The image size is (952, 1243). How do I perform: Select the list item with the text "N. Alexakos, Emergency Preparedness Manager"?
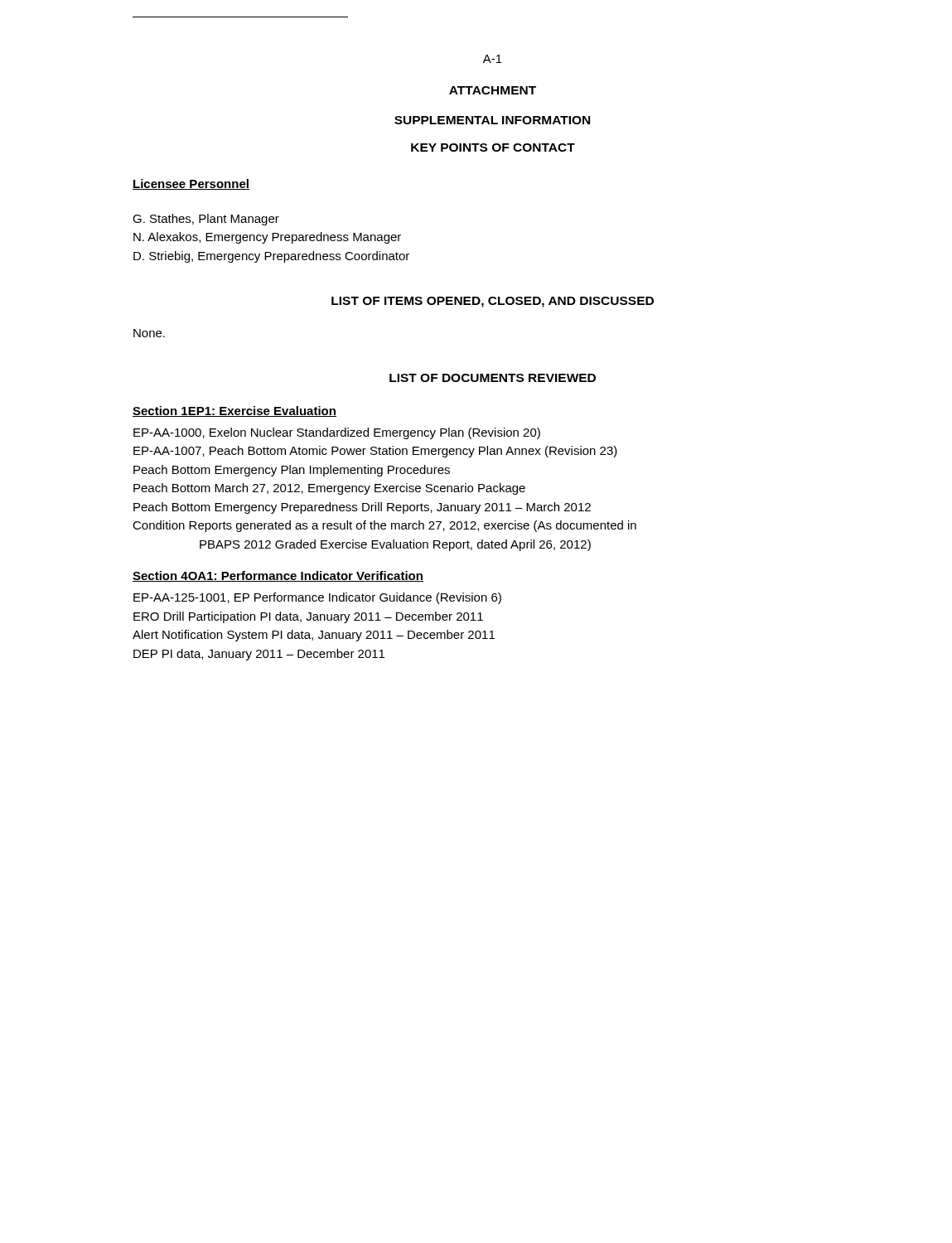coord(267,237)
